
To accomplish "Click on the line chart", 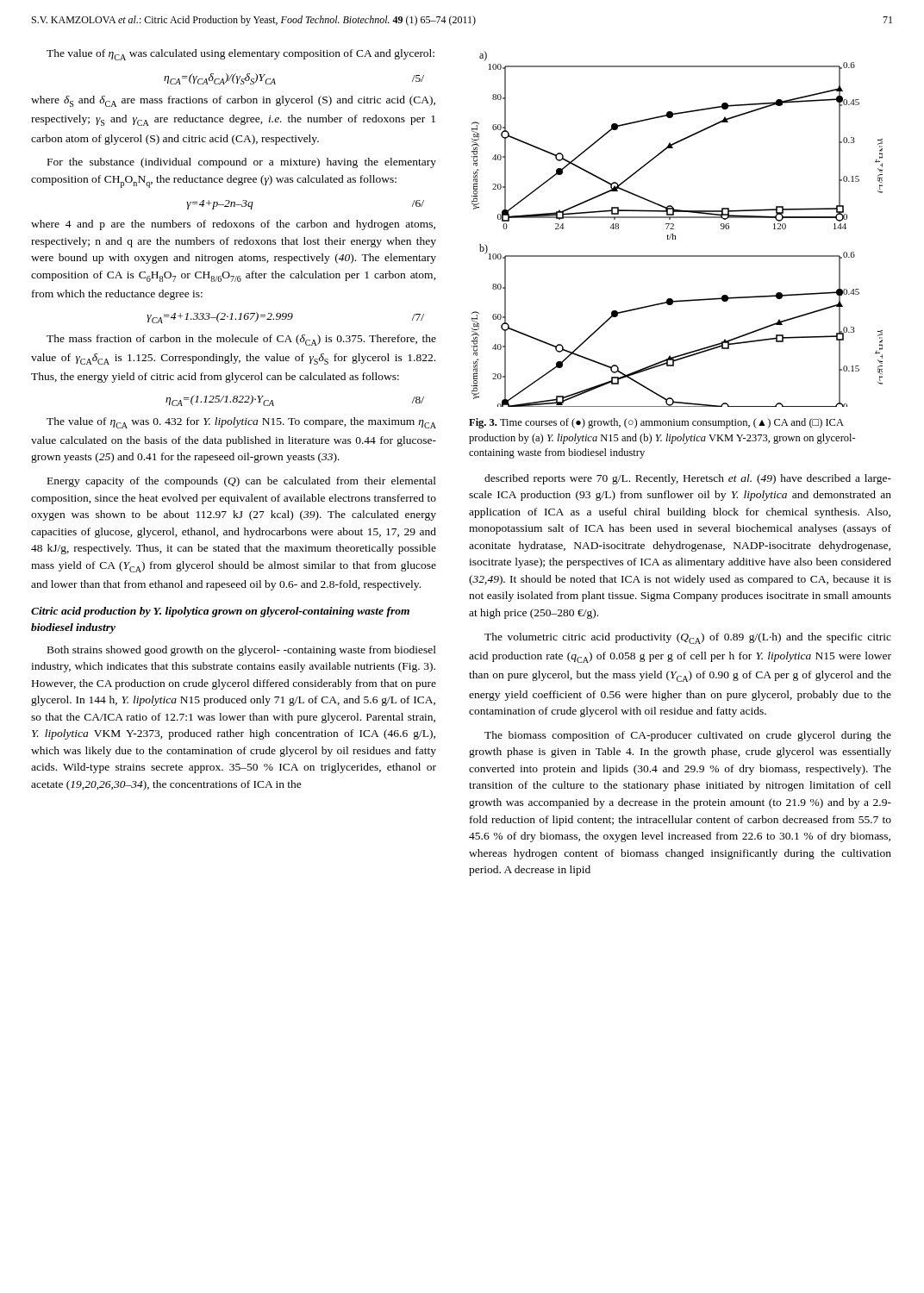I will coord(676,228).
